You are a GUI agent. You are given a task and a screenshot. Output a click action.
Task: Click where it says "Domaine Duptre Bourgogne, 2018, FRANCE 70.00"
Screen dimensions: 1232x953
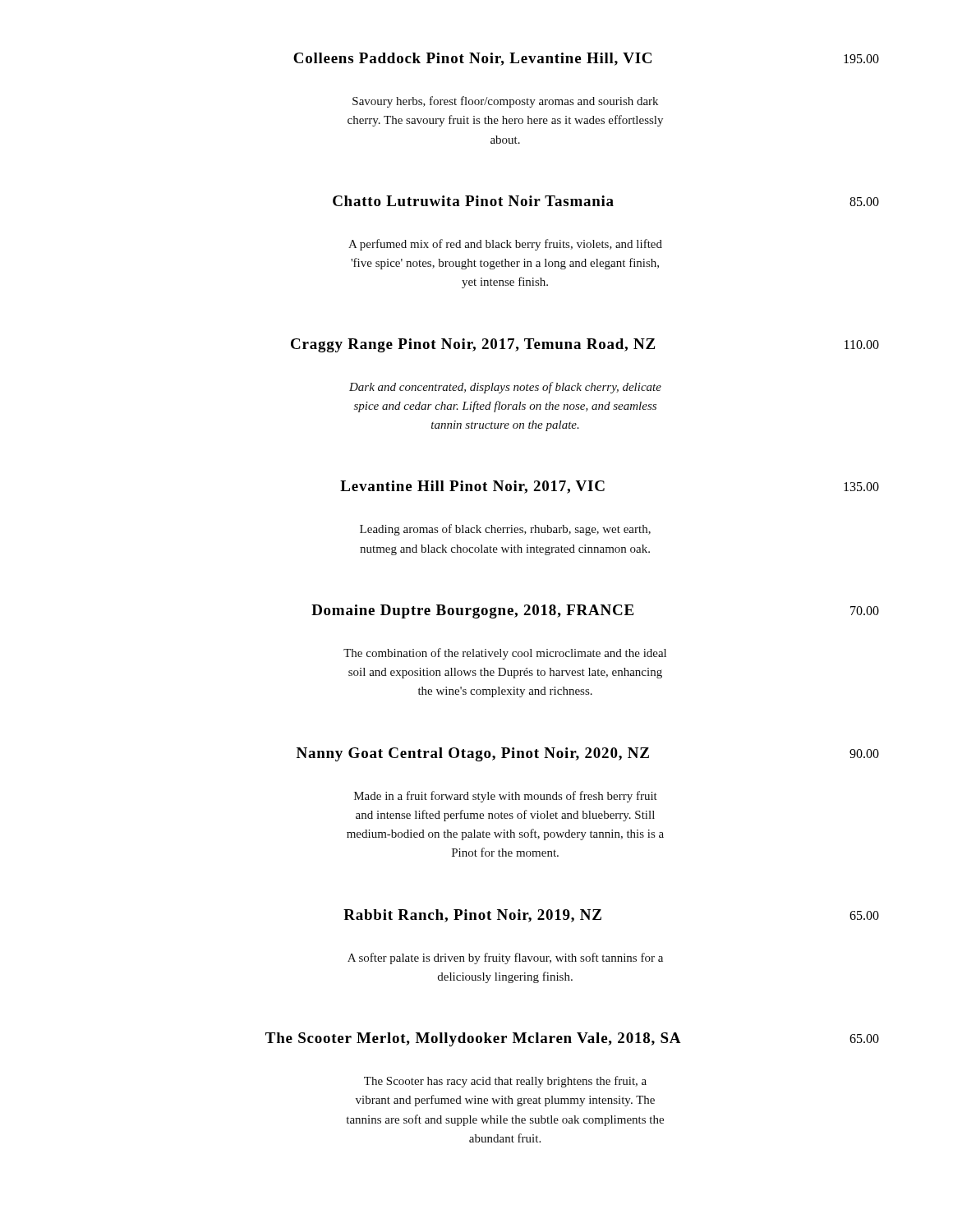pyautogui.click(x=505, y=610)
